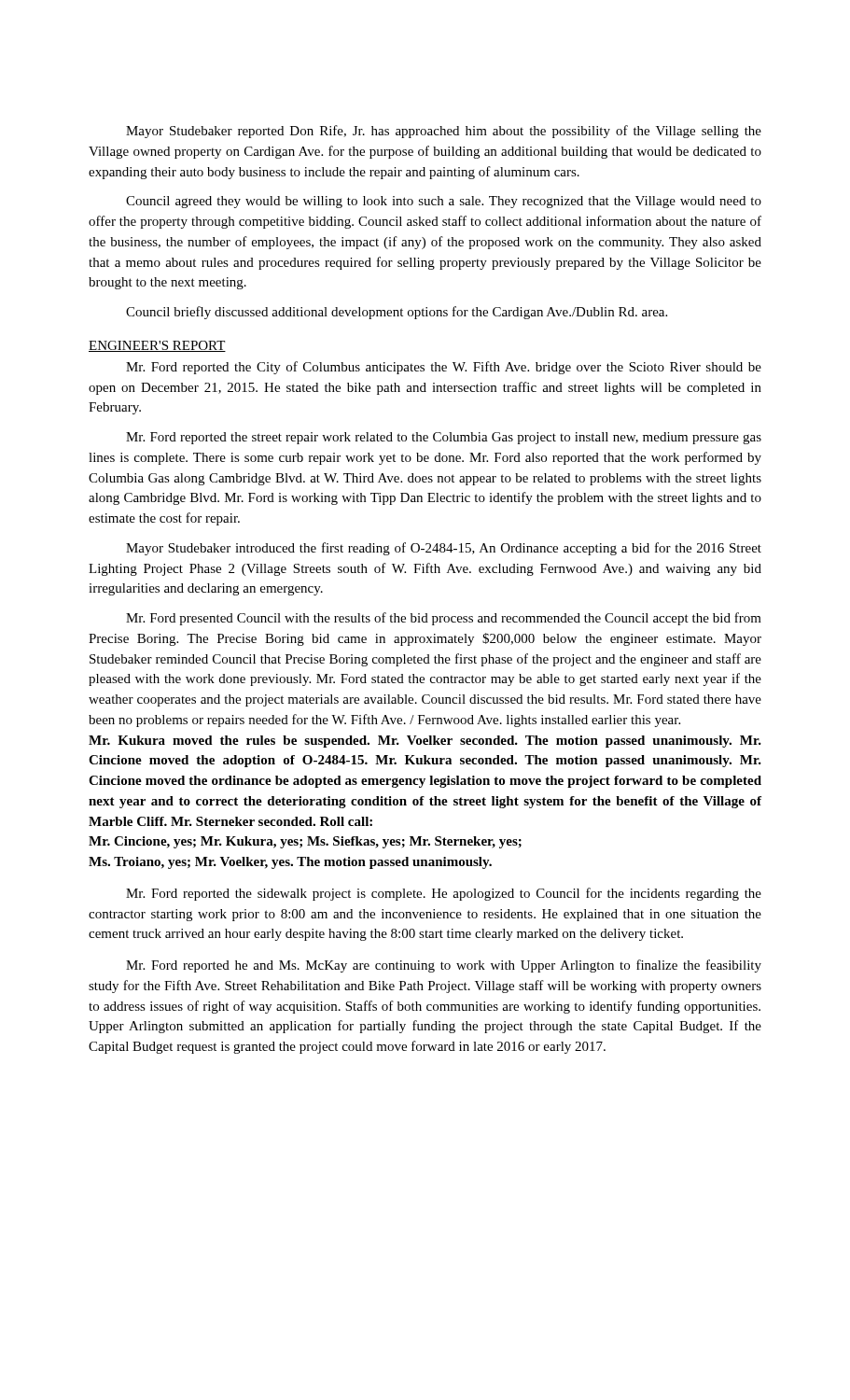Click the passage that begins "Council briefly discussed"

[x=397, y=312]
